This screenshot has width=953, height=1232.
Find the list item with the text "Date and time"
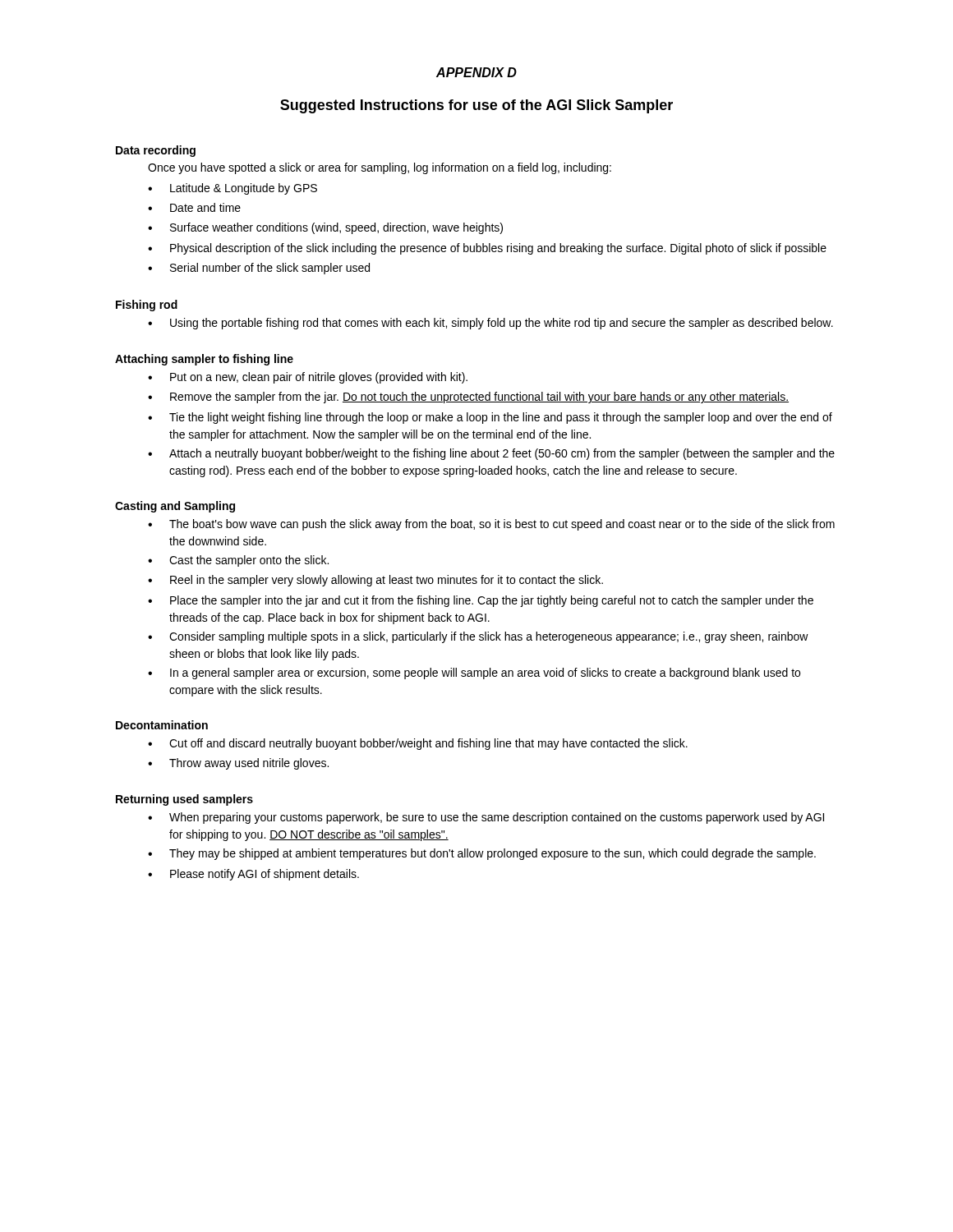coord(205,207)
